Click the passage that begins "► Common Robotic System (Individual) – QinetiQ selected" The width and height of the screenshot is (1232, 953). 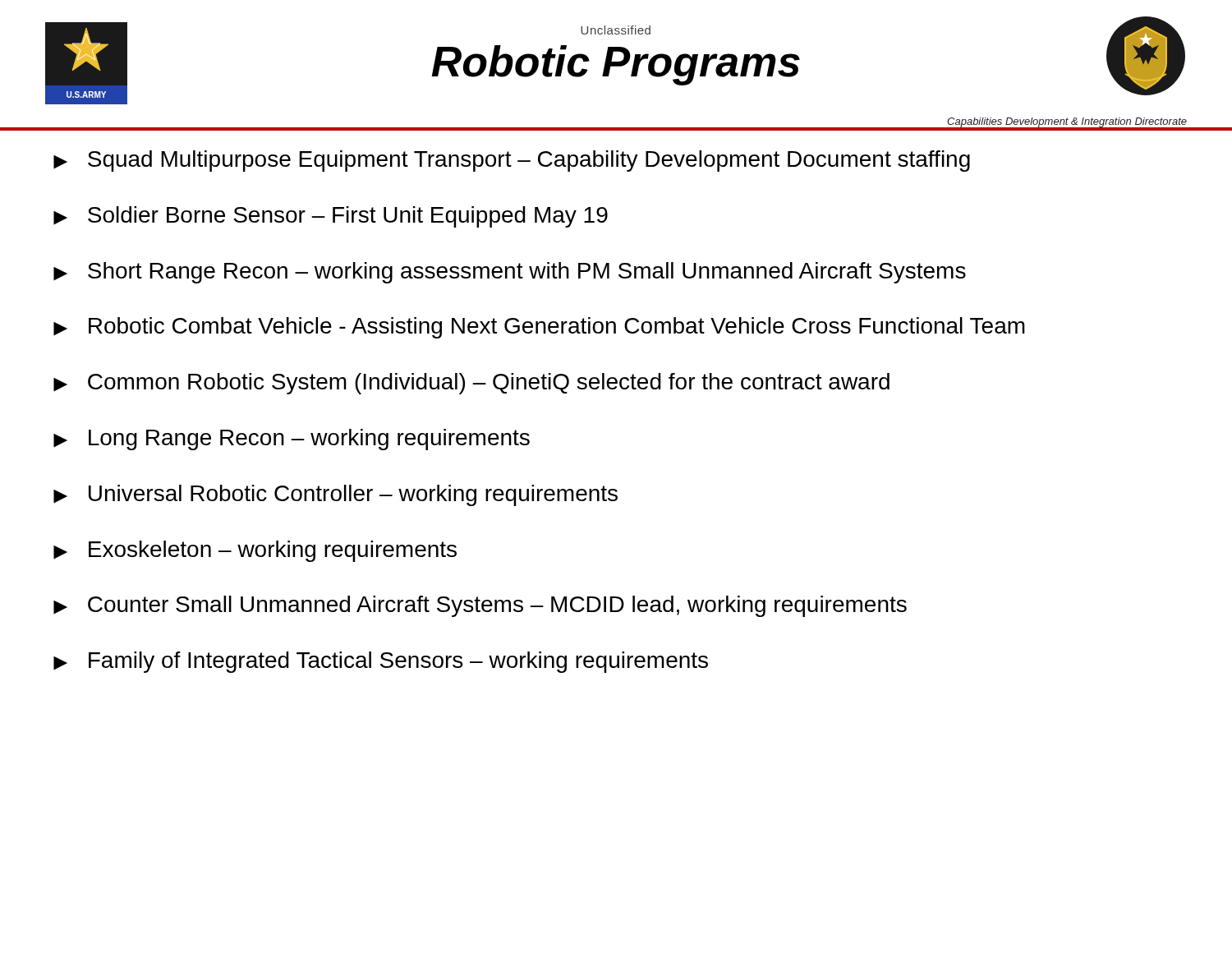click(616, 383)
